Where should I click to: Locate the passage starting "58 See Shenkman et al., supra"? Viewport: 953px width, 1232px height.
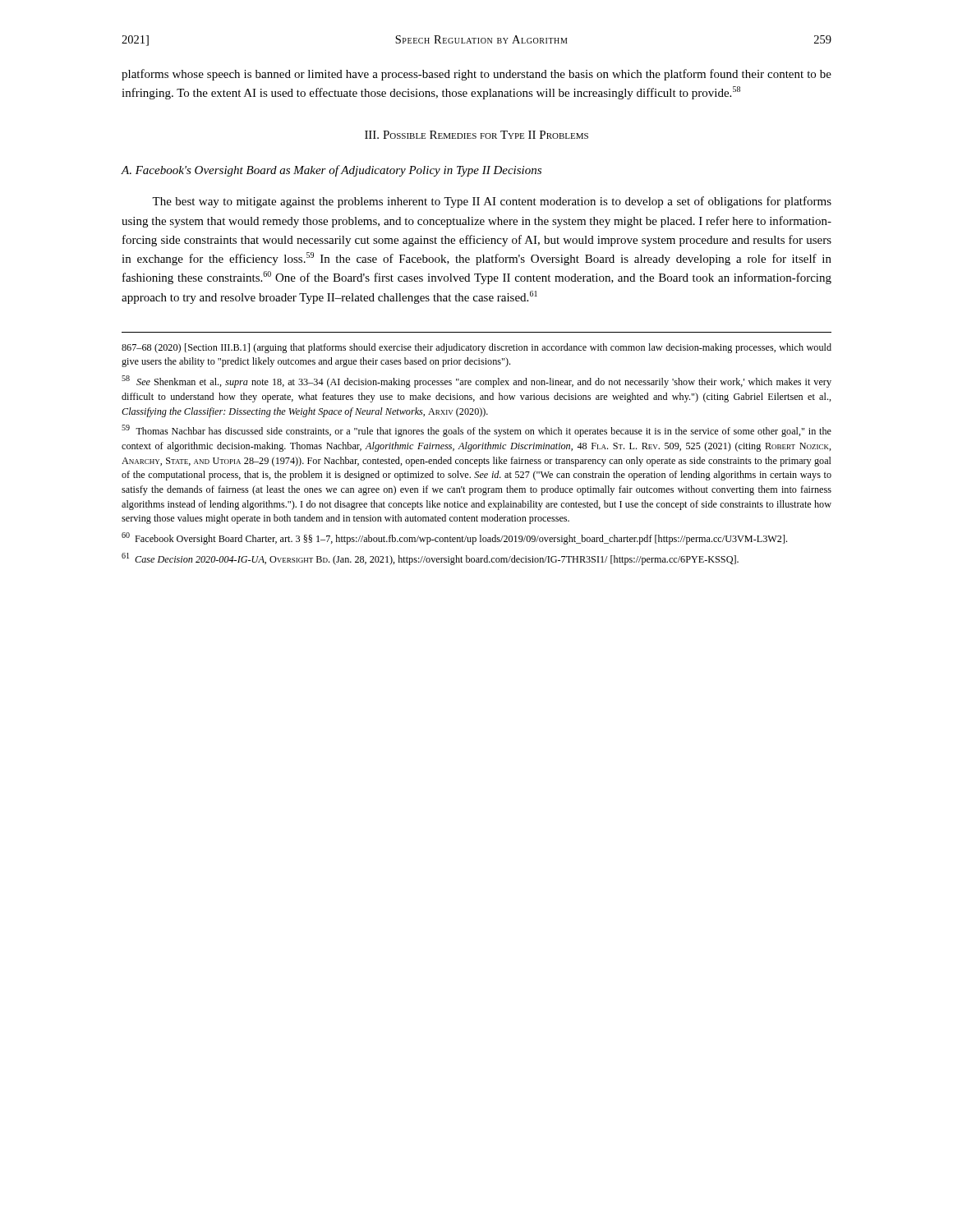click(x=476, y=396)
